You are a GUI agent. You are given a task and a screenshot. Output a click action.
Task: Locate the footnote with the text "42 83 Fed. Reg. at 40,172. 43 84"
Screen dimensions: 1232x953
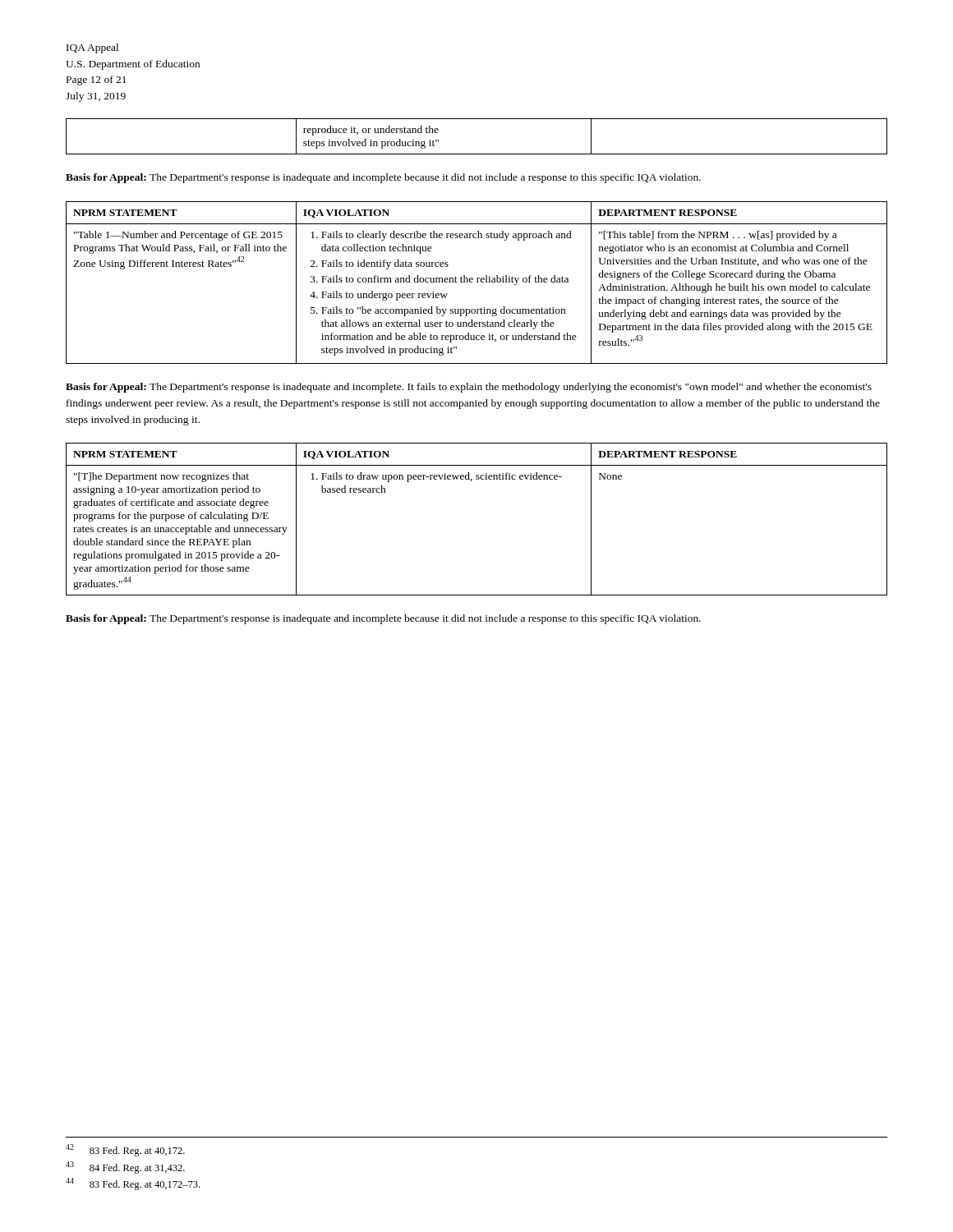(x=133, y=1167)
